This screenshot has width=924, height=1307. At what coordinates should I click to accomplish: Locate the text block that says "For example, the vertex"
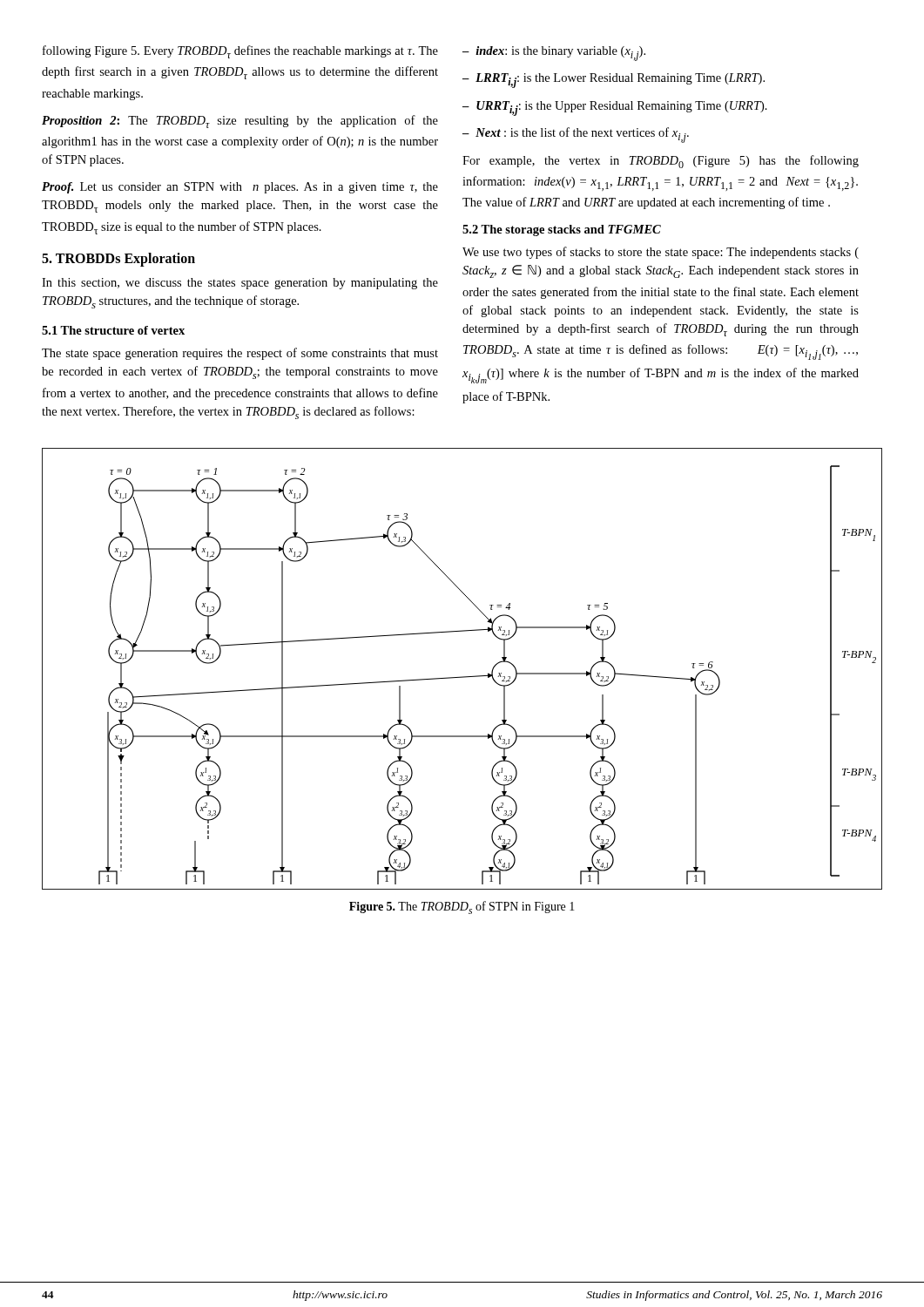pyautogui.click(x=661, y=182)
